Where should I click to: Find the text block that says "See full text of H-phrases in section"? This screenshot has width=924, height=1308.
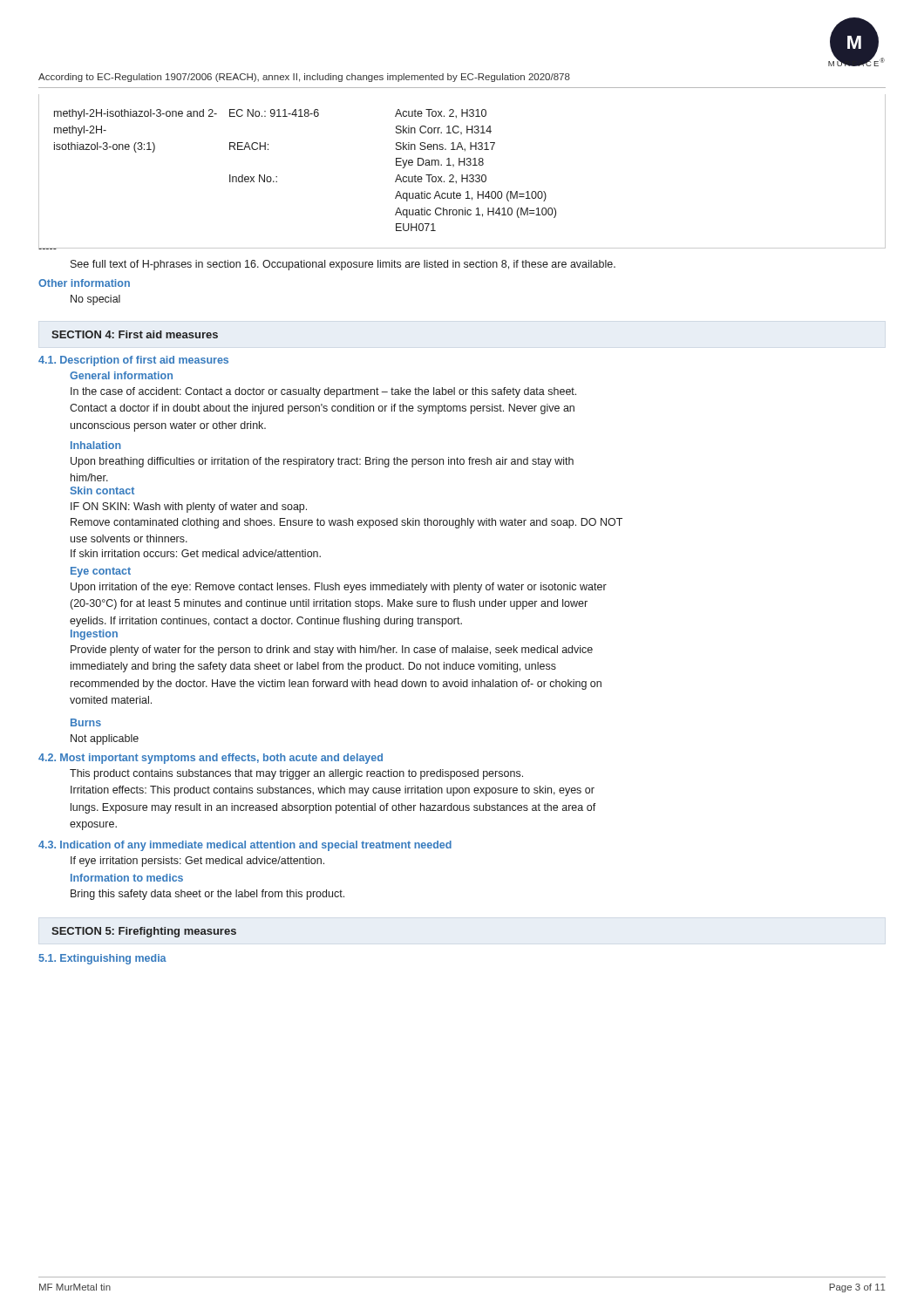343,264
